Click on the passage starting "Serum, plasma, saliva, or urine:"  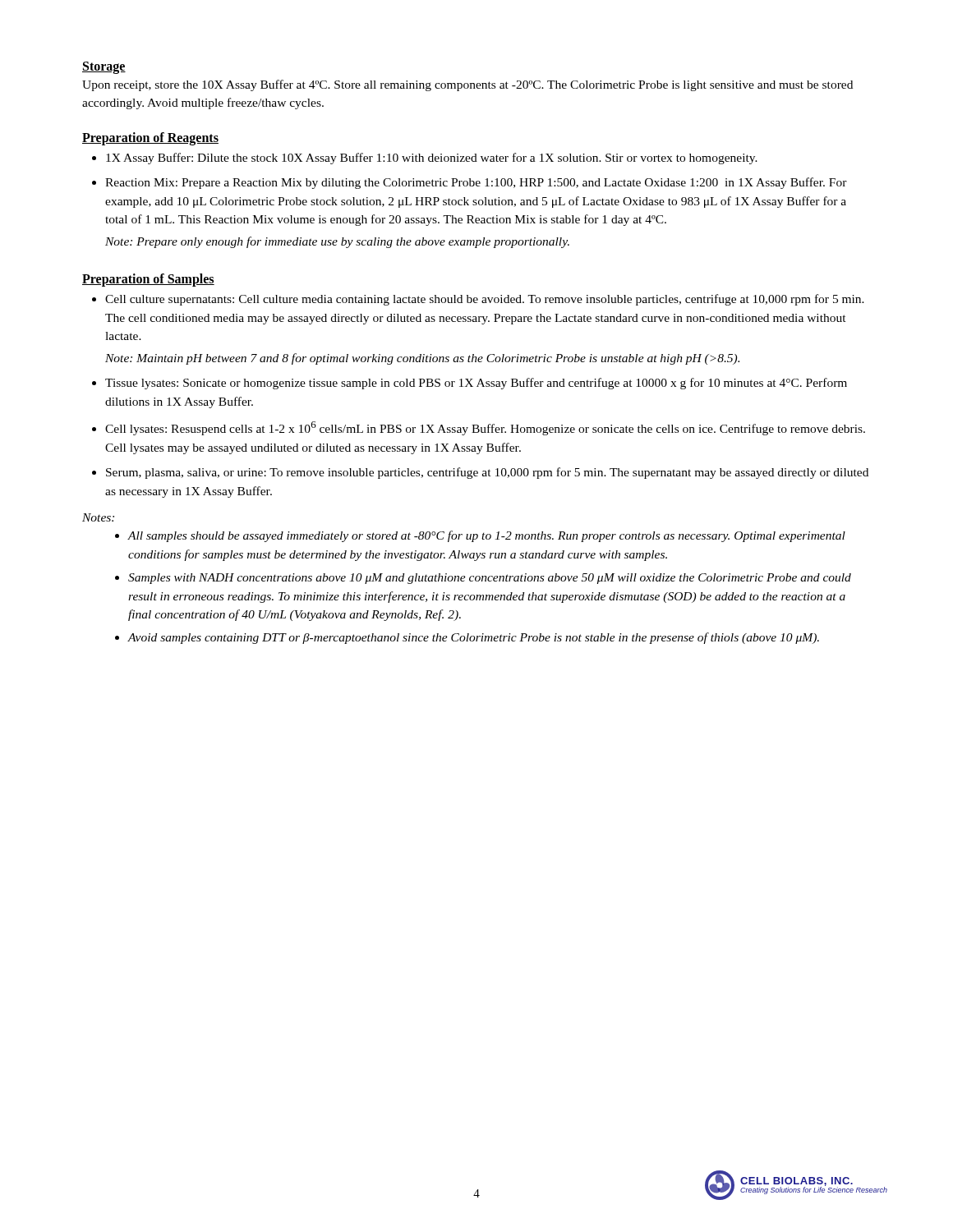(x=487, y=481)
